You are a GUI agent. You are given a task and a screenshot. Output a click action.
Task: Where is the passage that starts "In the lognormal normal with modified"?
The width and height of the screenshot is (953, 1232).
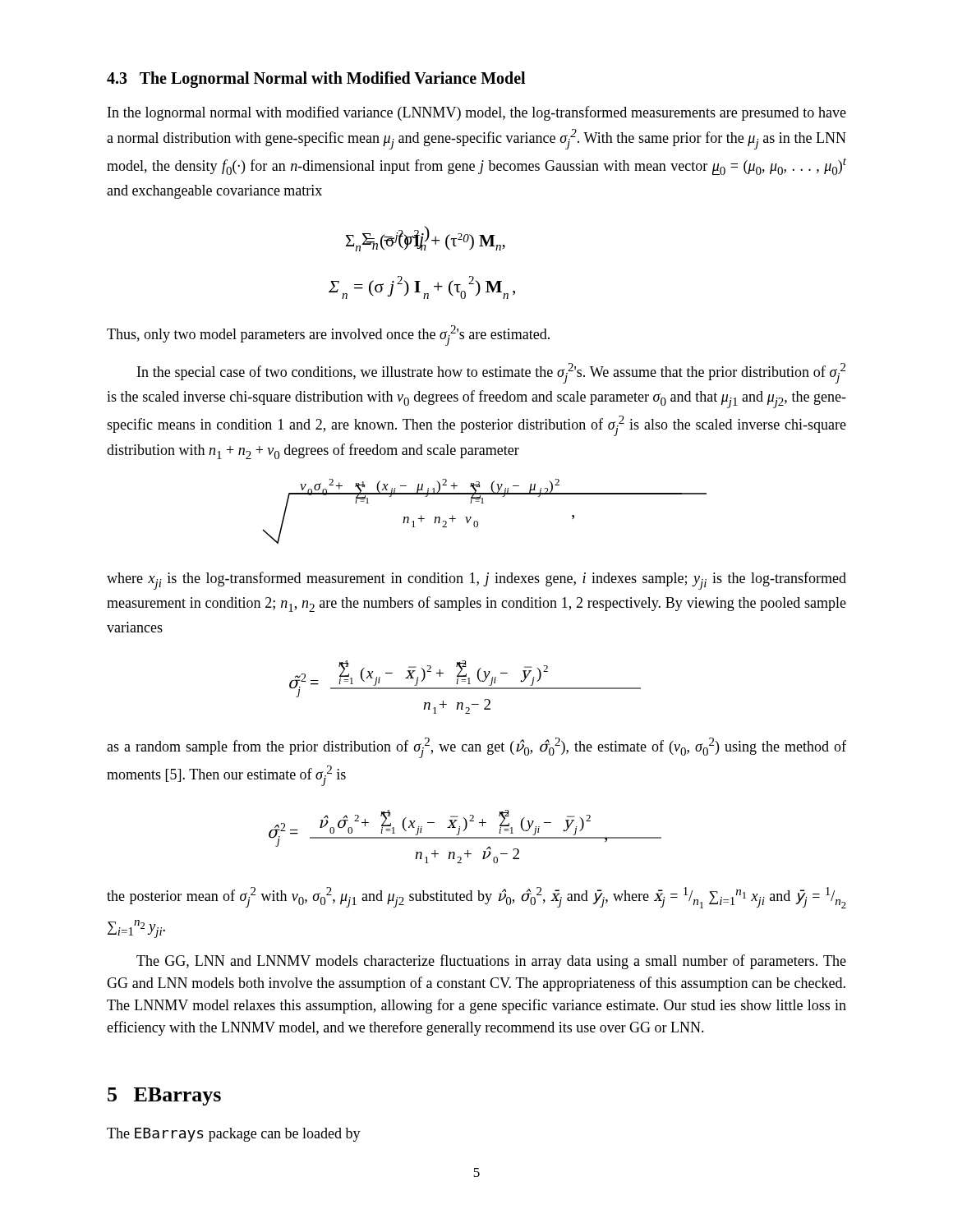pyautogui.click(x=476, y=152)
